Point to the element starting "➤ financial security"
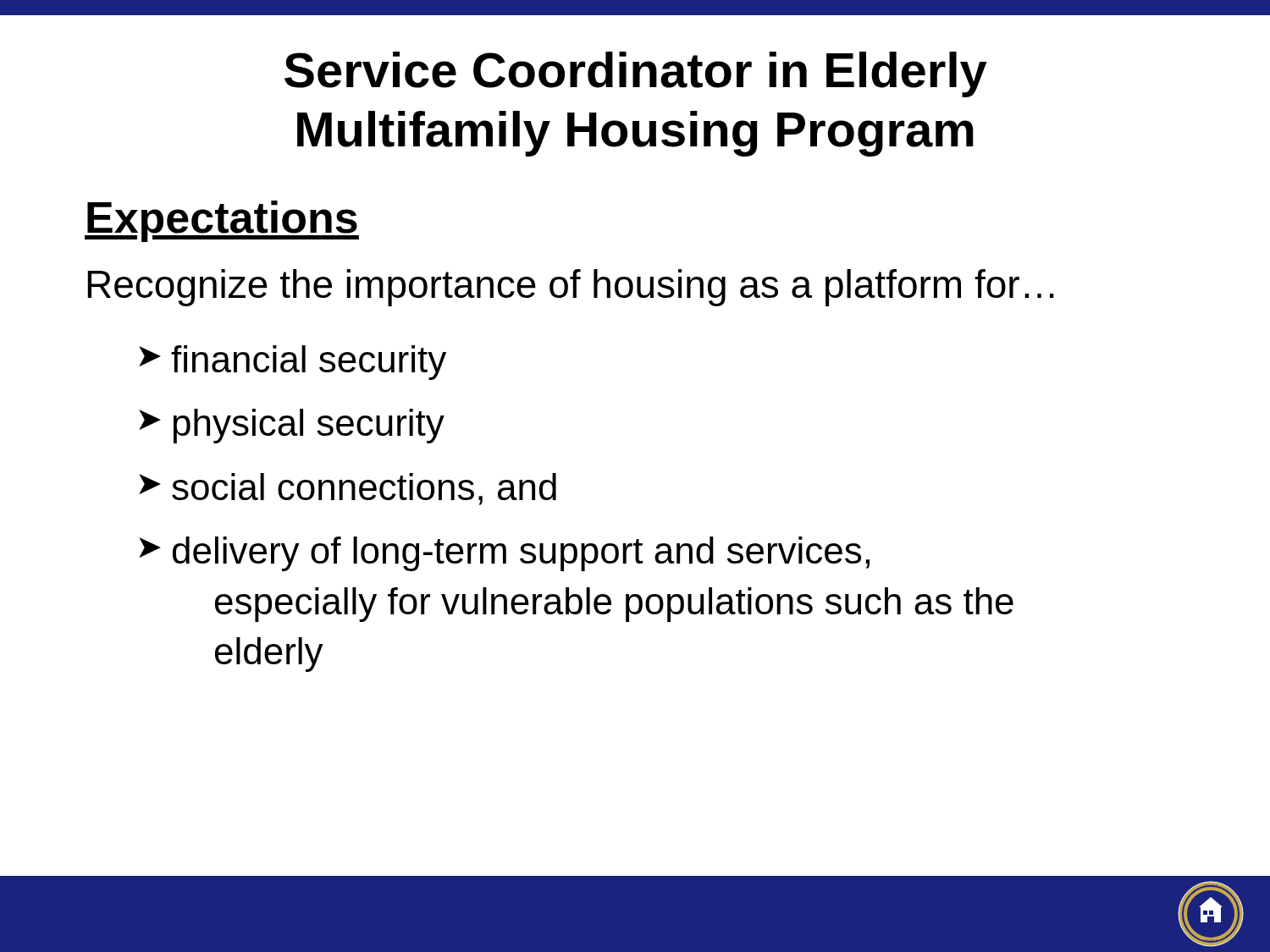The width and height of the screenshot is (1270, 952). (x=291, y=359)
